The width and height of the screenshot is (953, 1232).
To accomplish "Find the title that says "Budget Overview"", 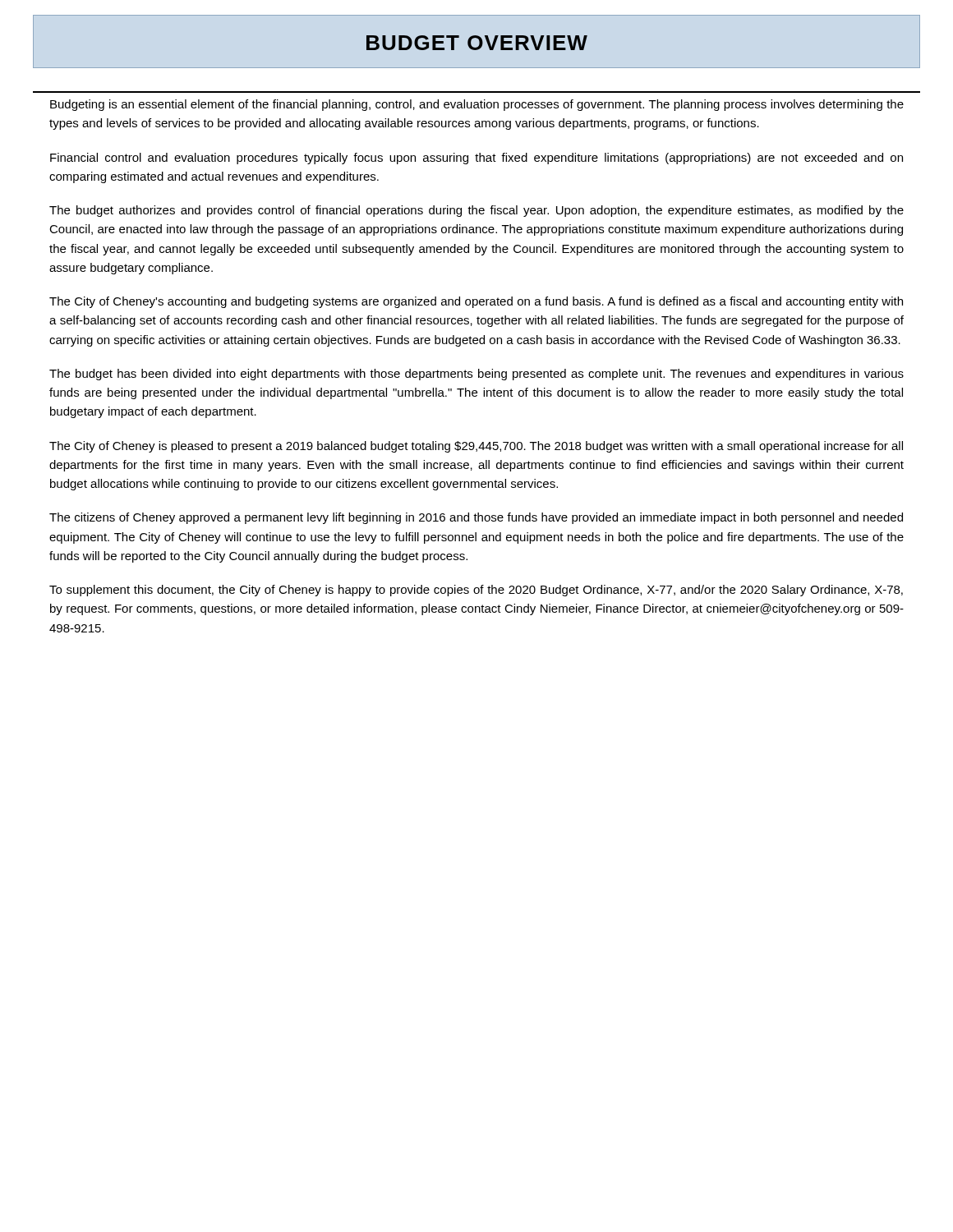I will point(476,43).
